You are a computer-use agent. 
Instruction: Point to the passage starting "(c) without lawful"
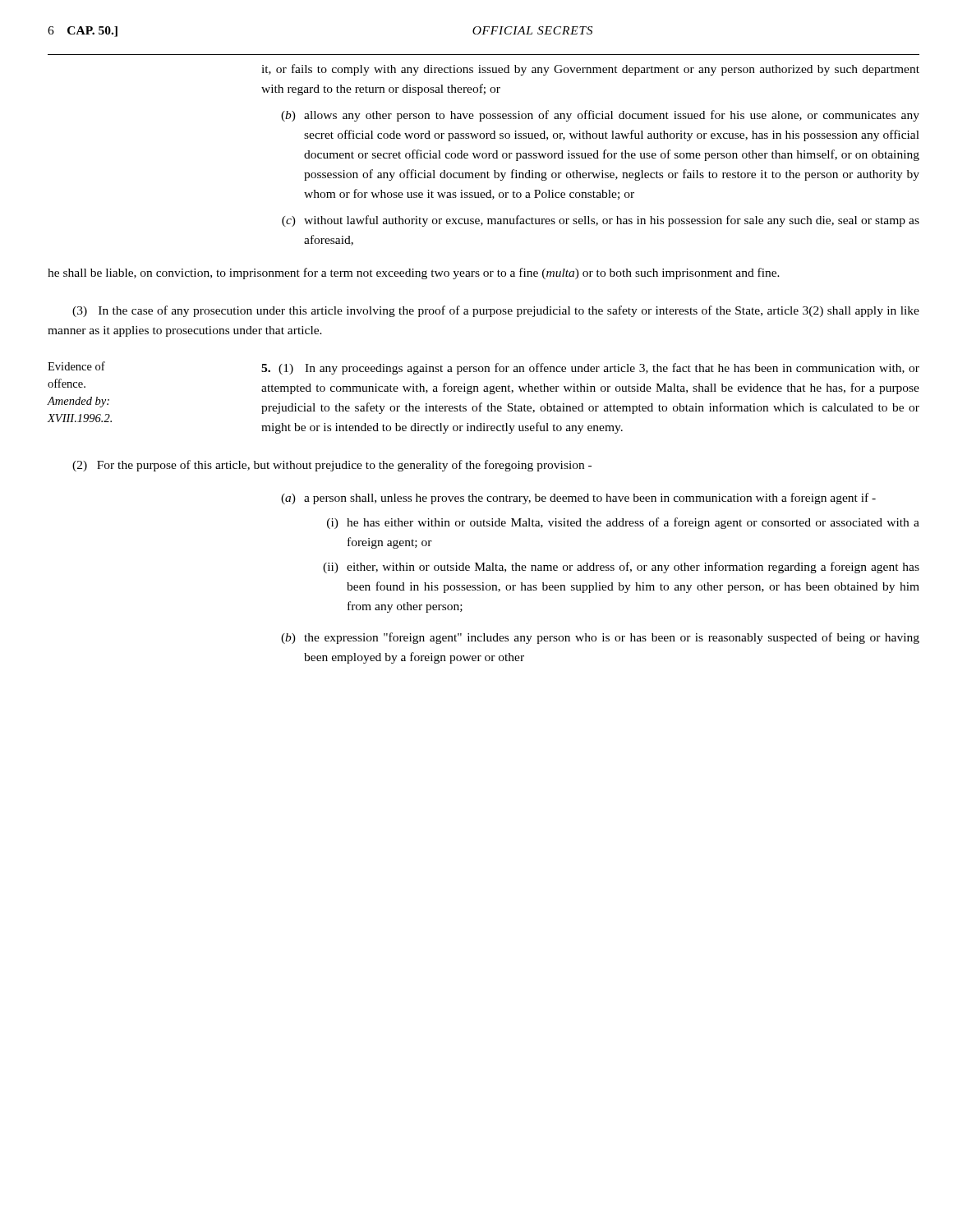pos(590,230)
